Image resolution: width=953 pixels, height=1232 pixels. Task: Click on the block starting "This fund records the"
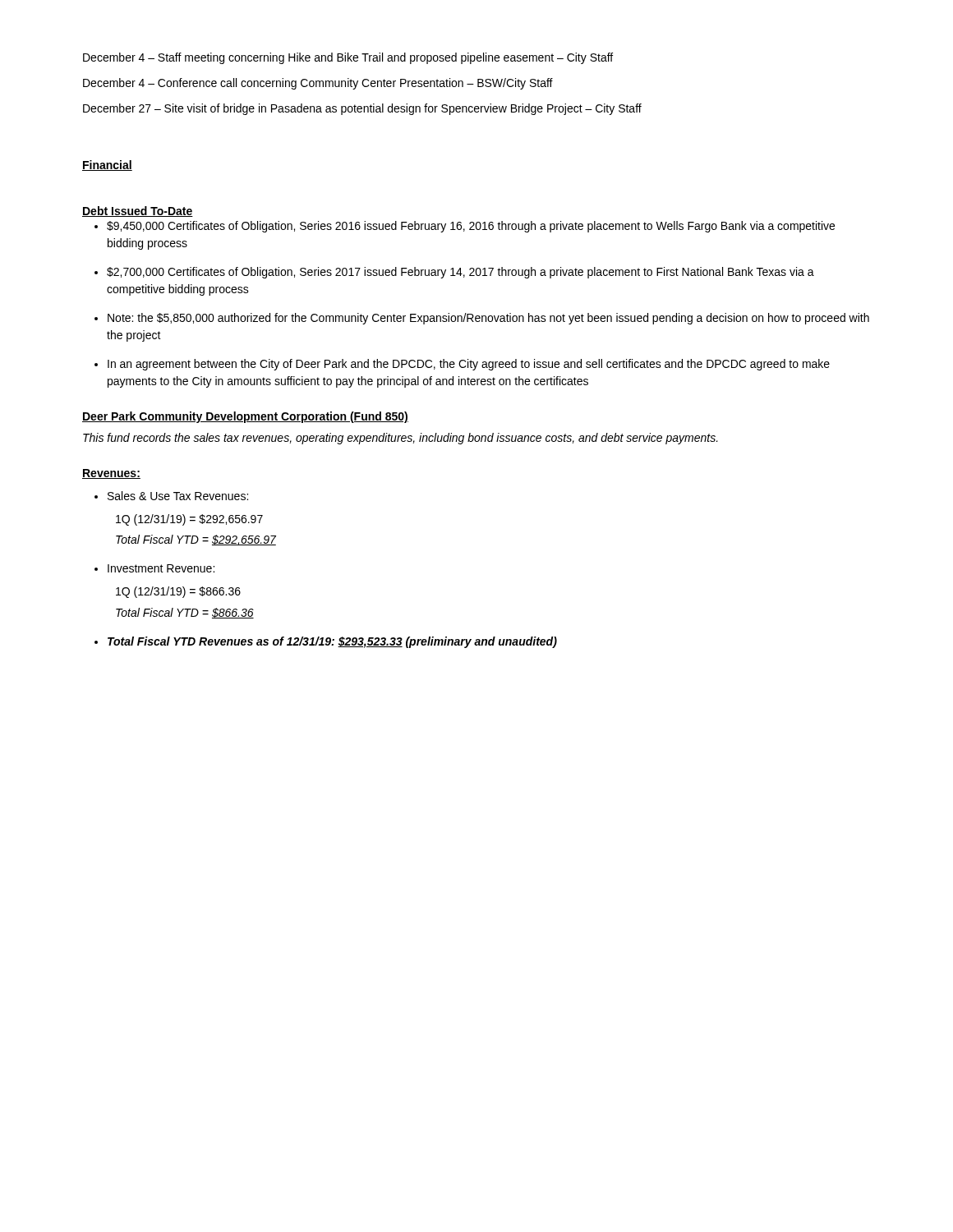(401, 438)
